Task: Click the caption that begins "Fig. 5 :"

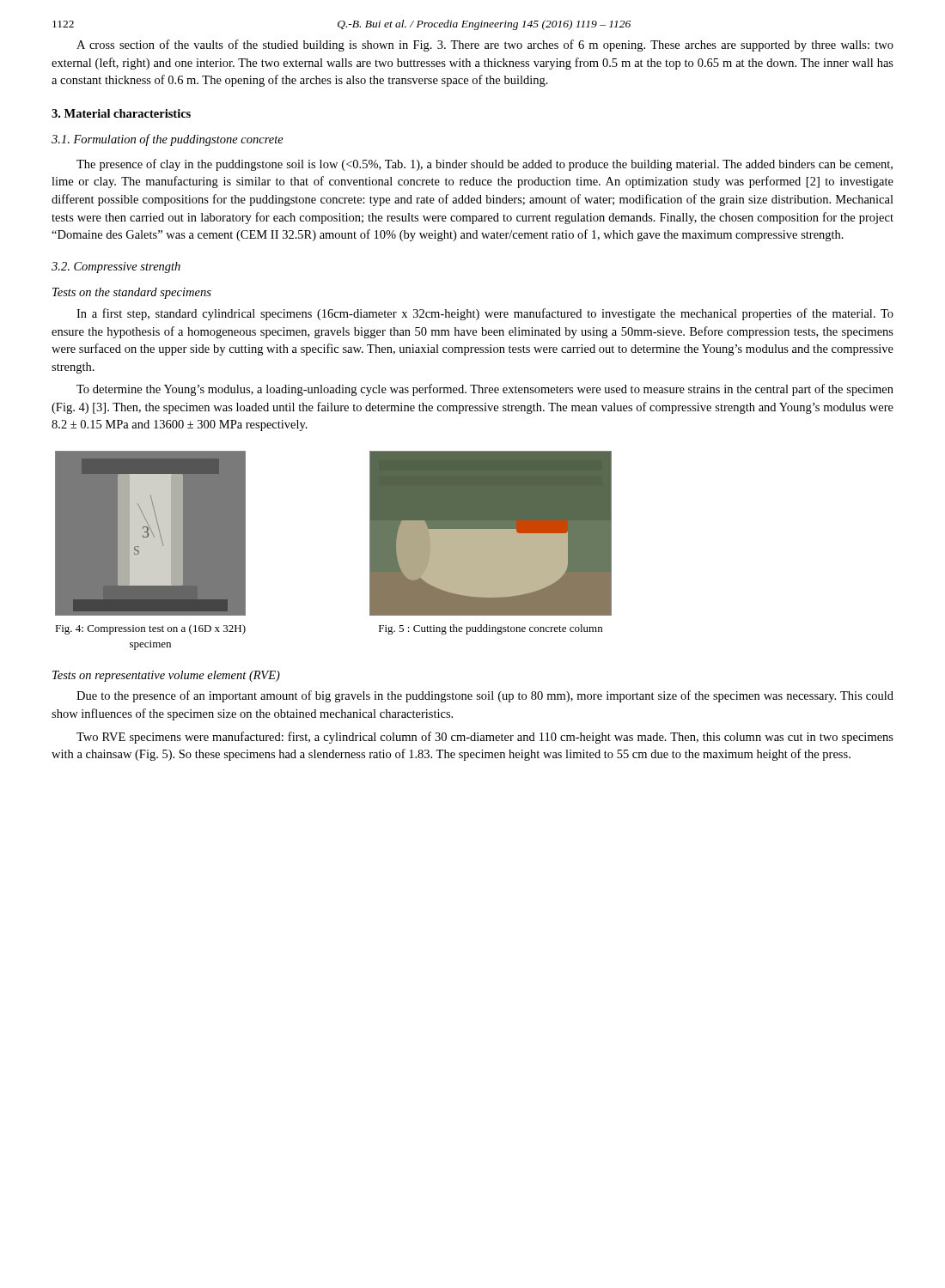Action: 491,628
